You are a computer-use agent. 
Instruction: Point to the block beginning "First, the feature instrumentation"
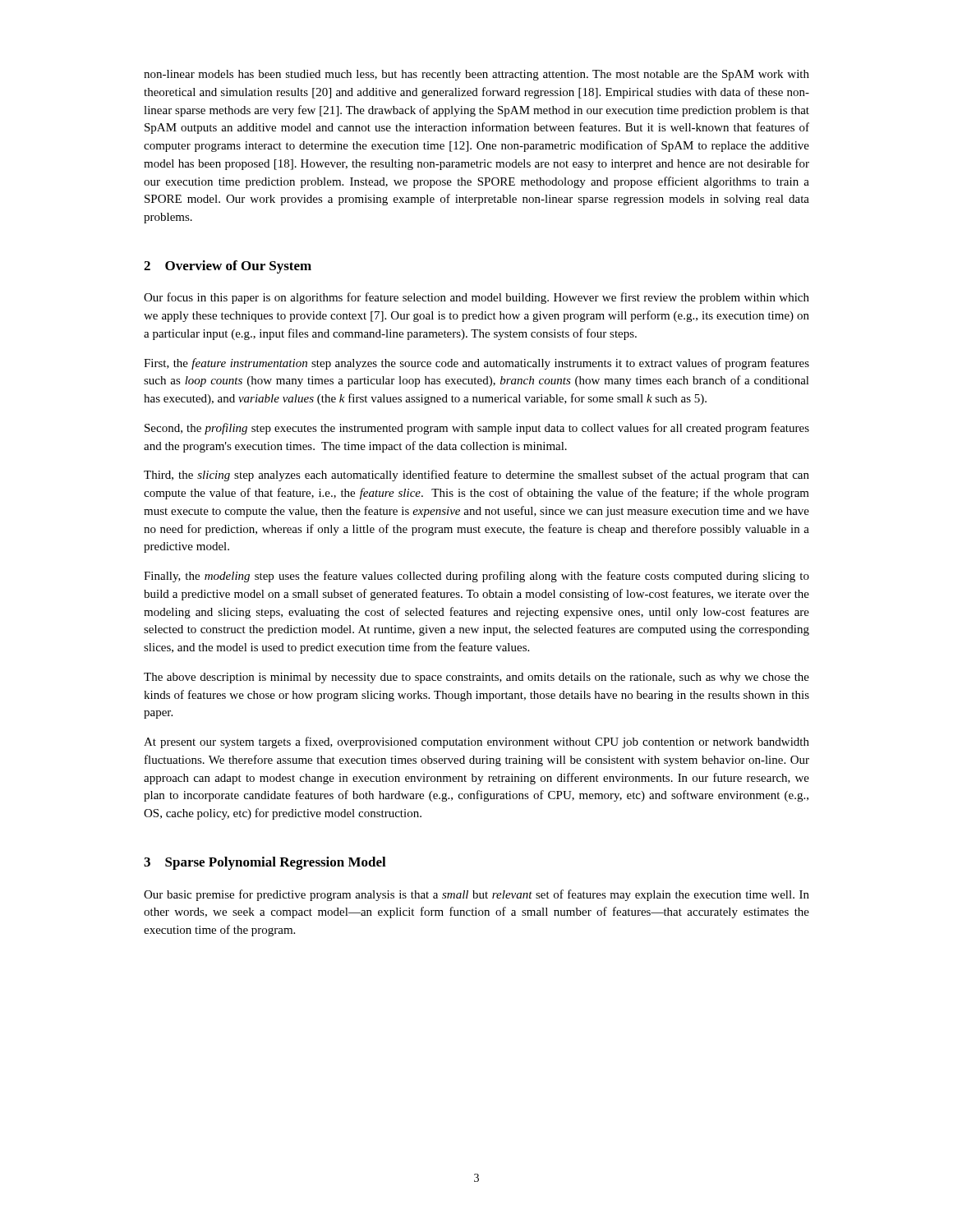[x=476, y=381]
